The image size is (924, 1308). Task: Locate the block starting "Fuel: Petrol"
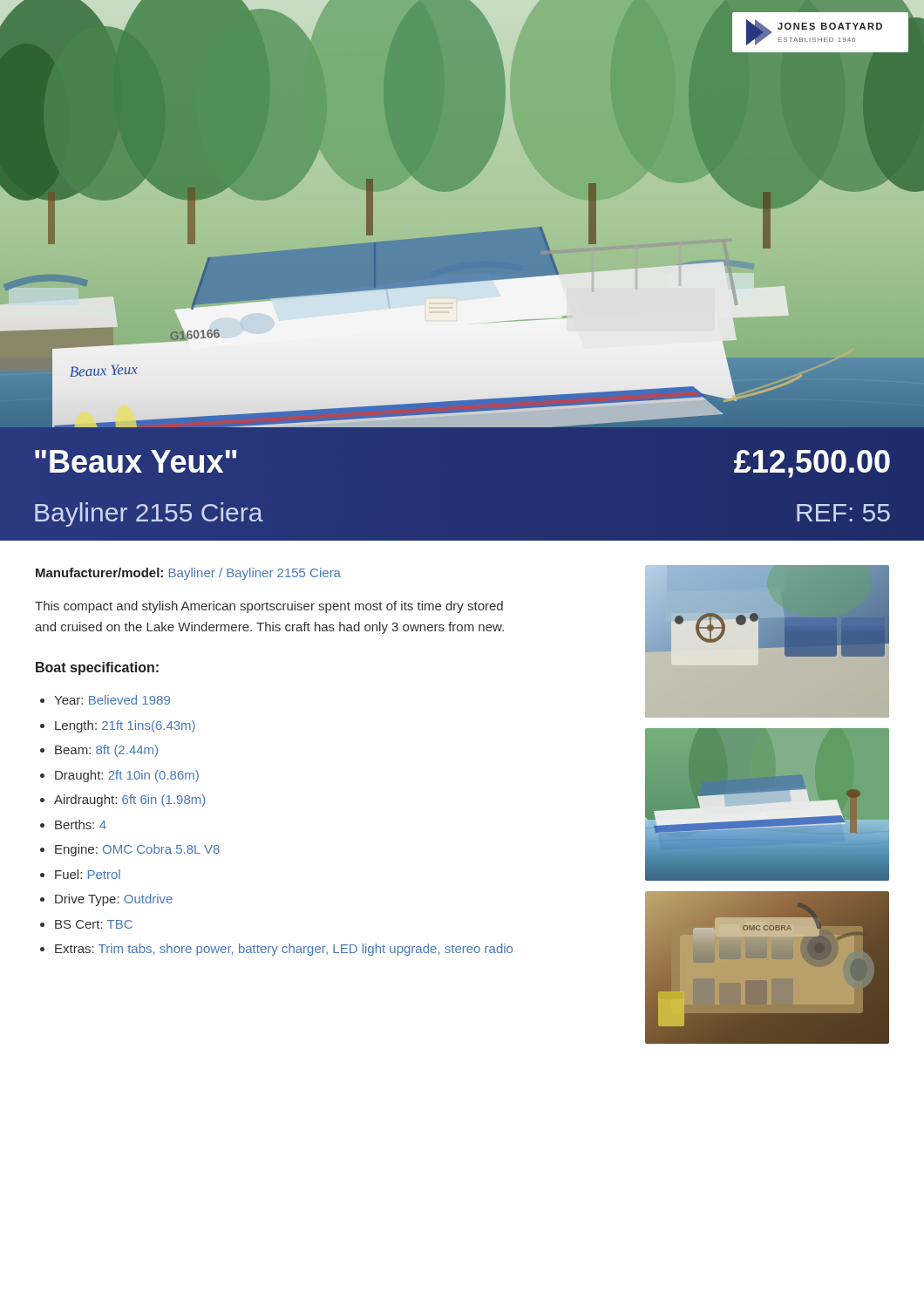click(88, 874)
